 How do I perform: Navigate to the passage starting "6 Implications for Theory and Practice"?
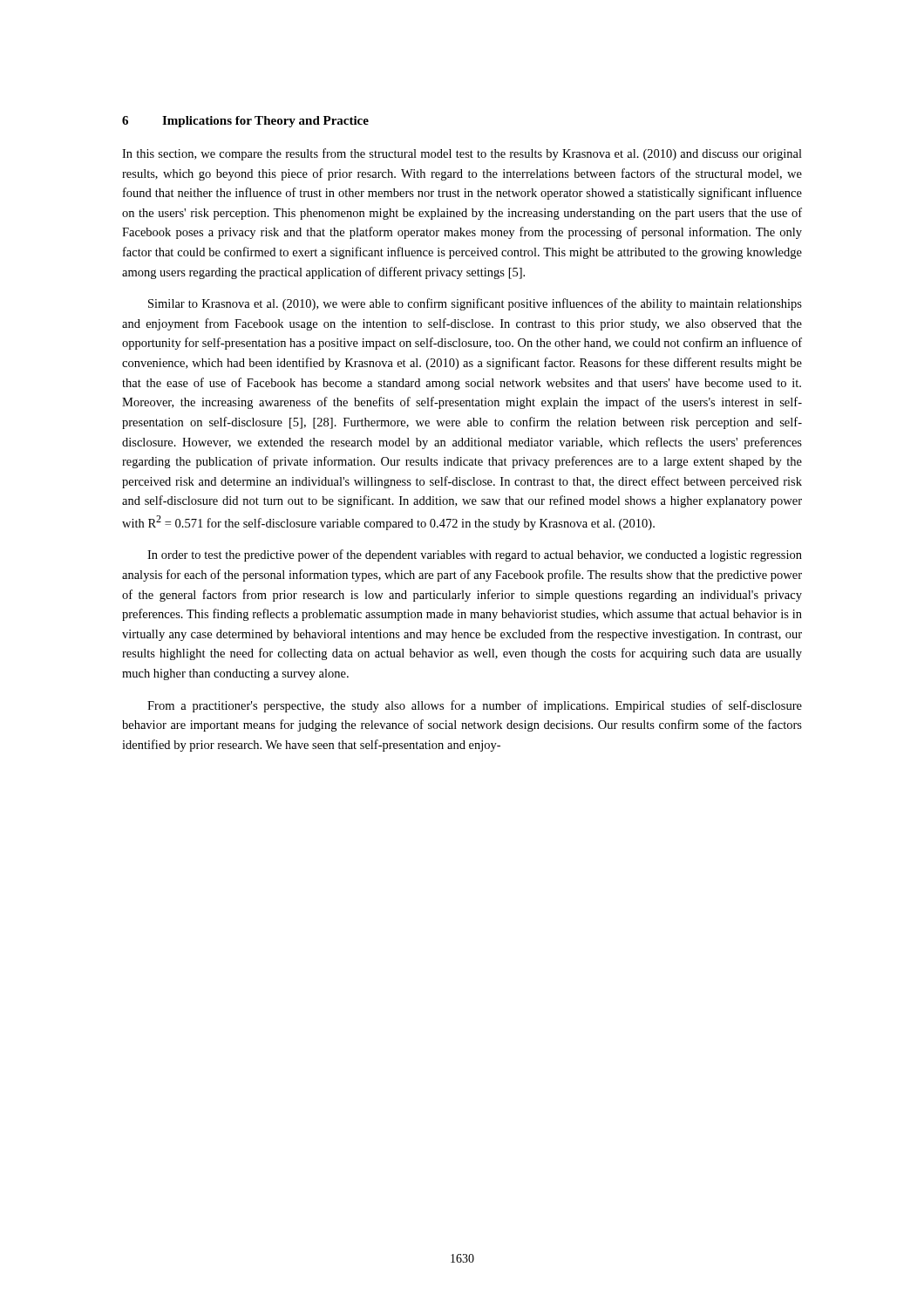245,121
